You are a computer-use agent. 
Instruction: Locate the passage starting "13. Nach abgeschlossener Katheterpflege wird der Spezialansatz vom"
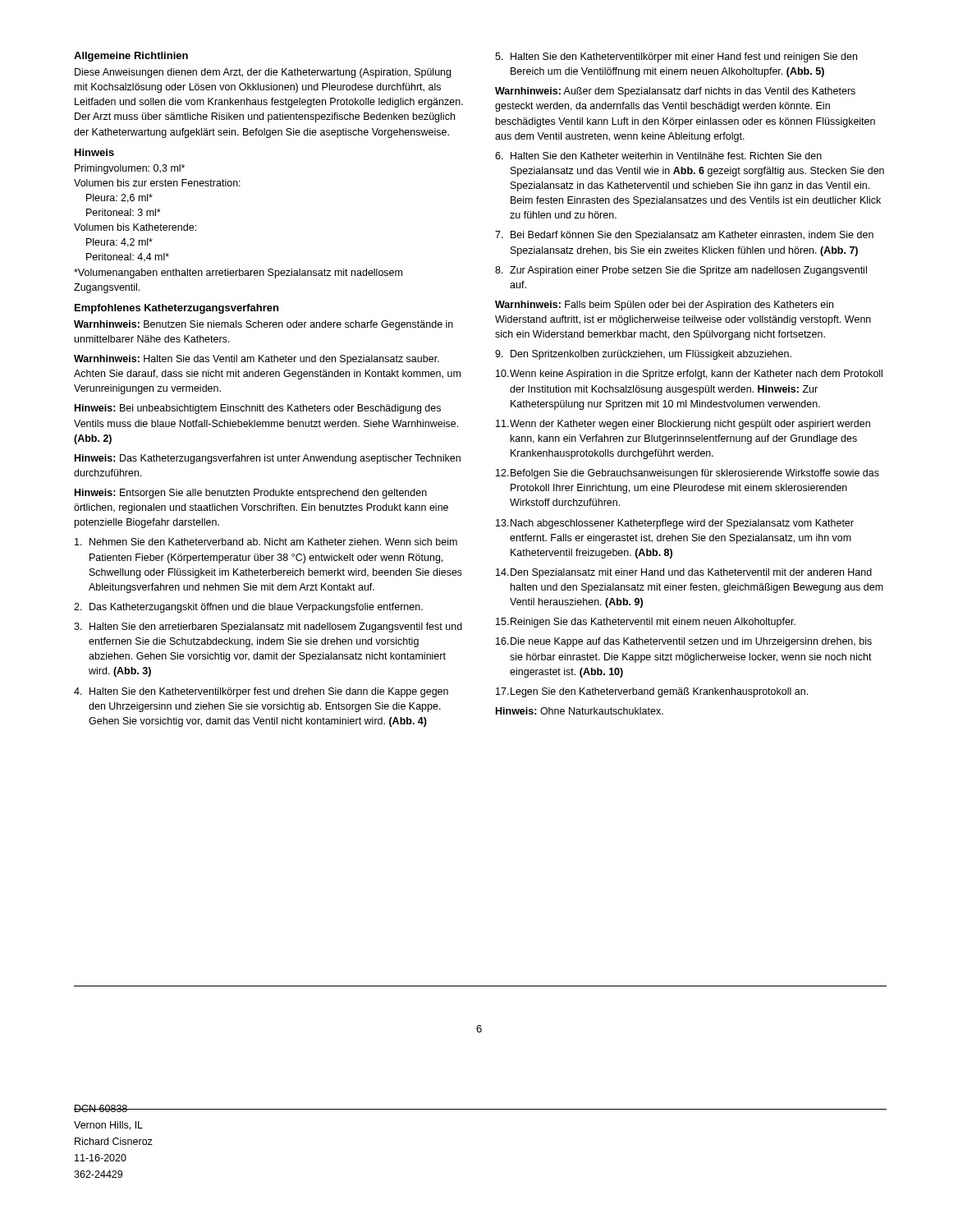(691, 538)
